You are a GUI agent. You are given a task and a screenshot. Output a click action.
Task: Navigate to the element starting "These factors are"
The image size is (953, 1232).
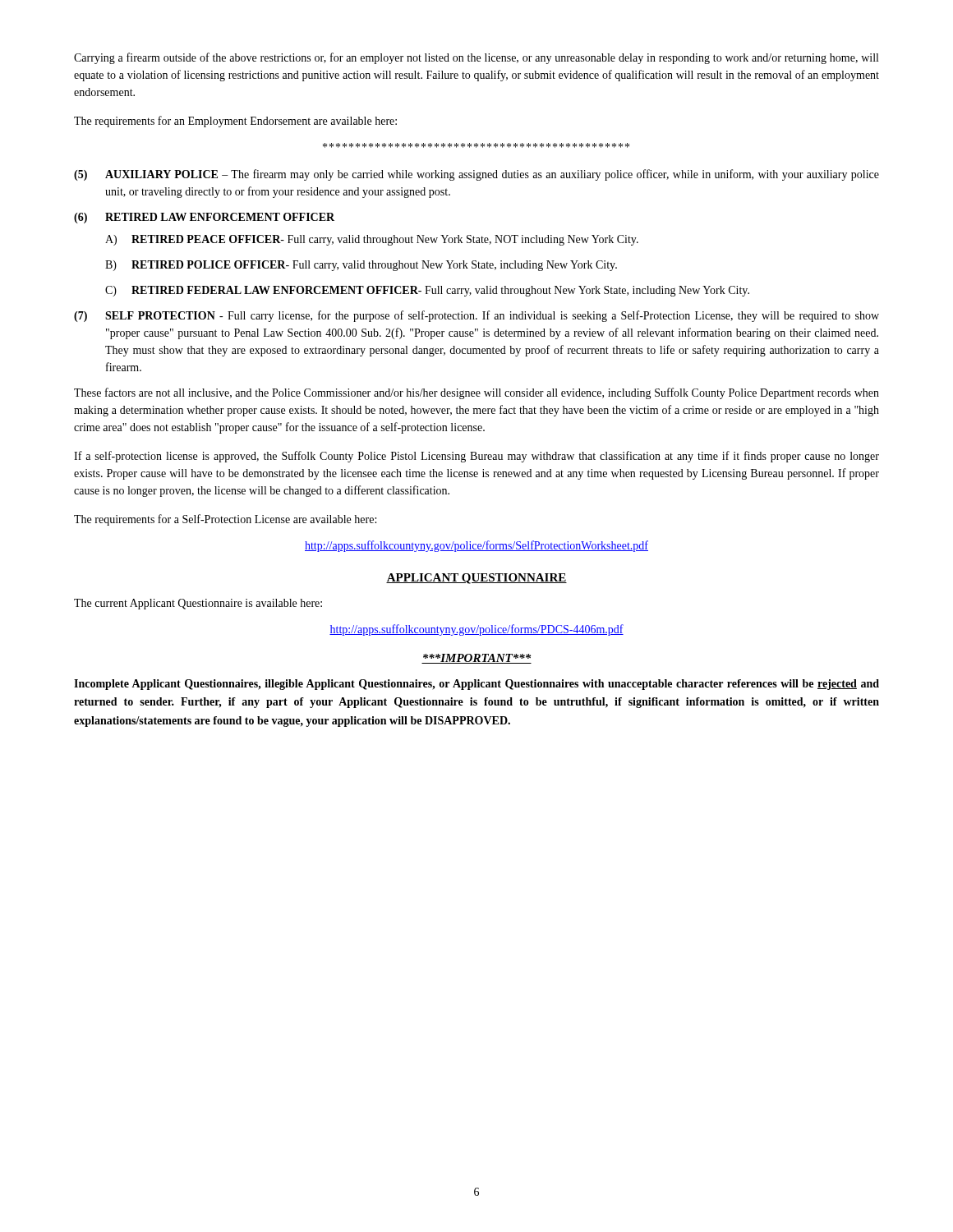click(476, 410)
